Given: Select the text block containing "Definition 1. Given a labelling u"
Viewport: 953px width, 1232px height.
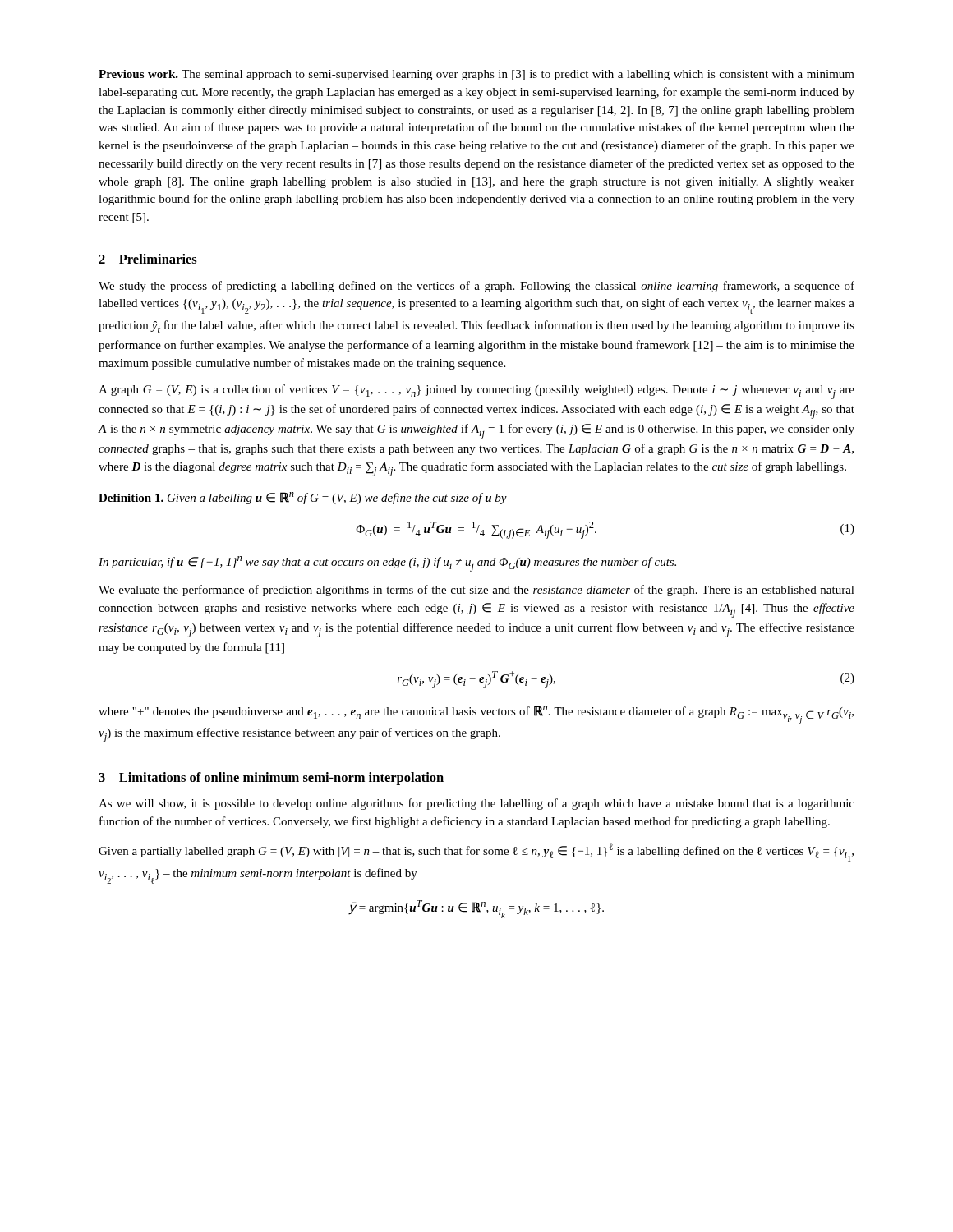Looking at the screenshot, I should [x=302, y=496].
